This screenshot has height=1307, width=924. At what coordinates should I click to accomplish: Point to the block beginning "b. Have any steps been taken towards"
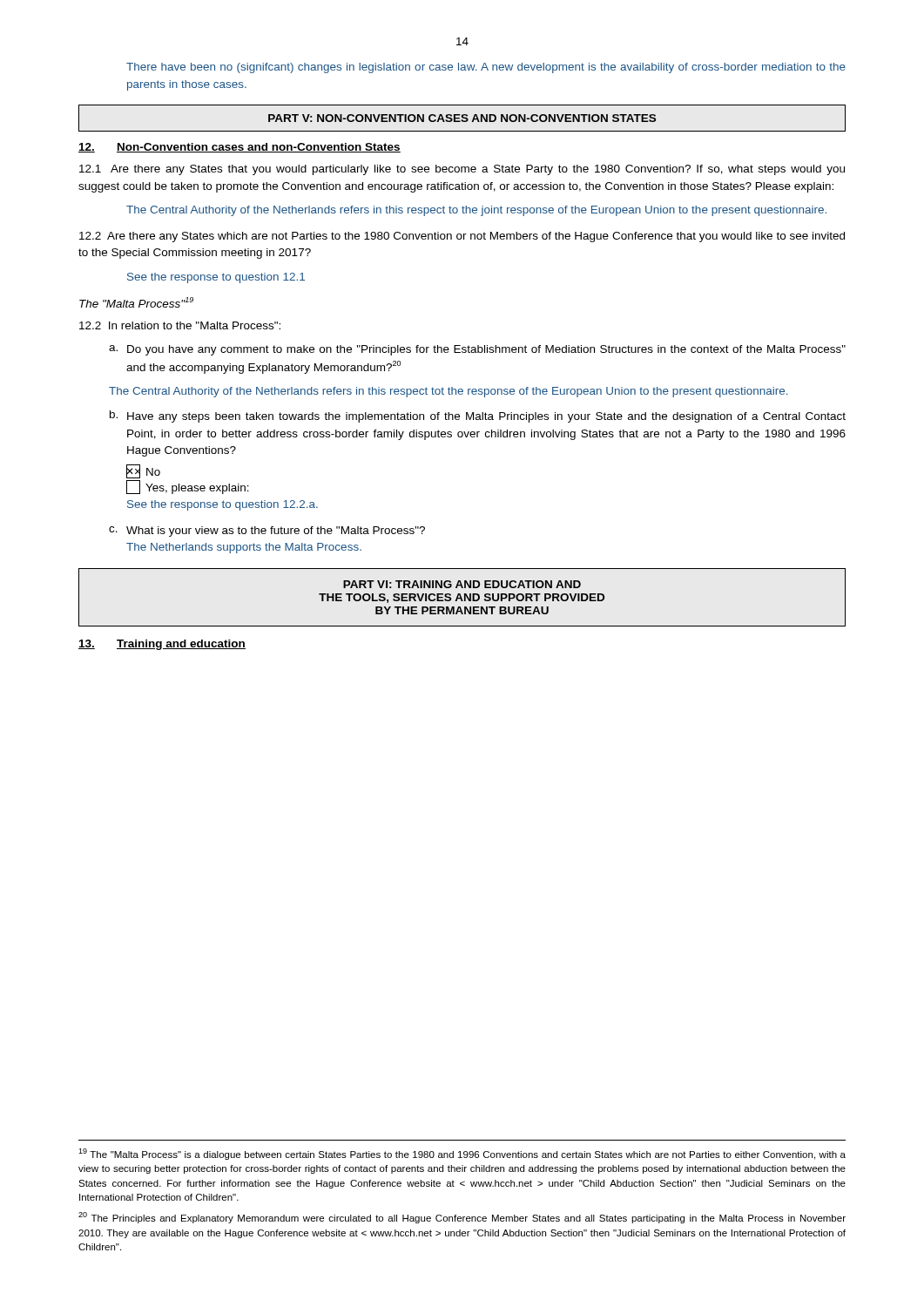pyautogui.click(x=462, y=434)
